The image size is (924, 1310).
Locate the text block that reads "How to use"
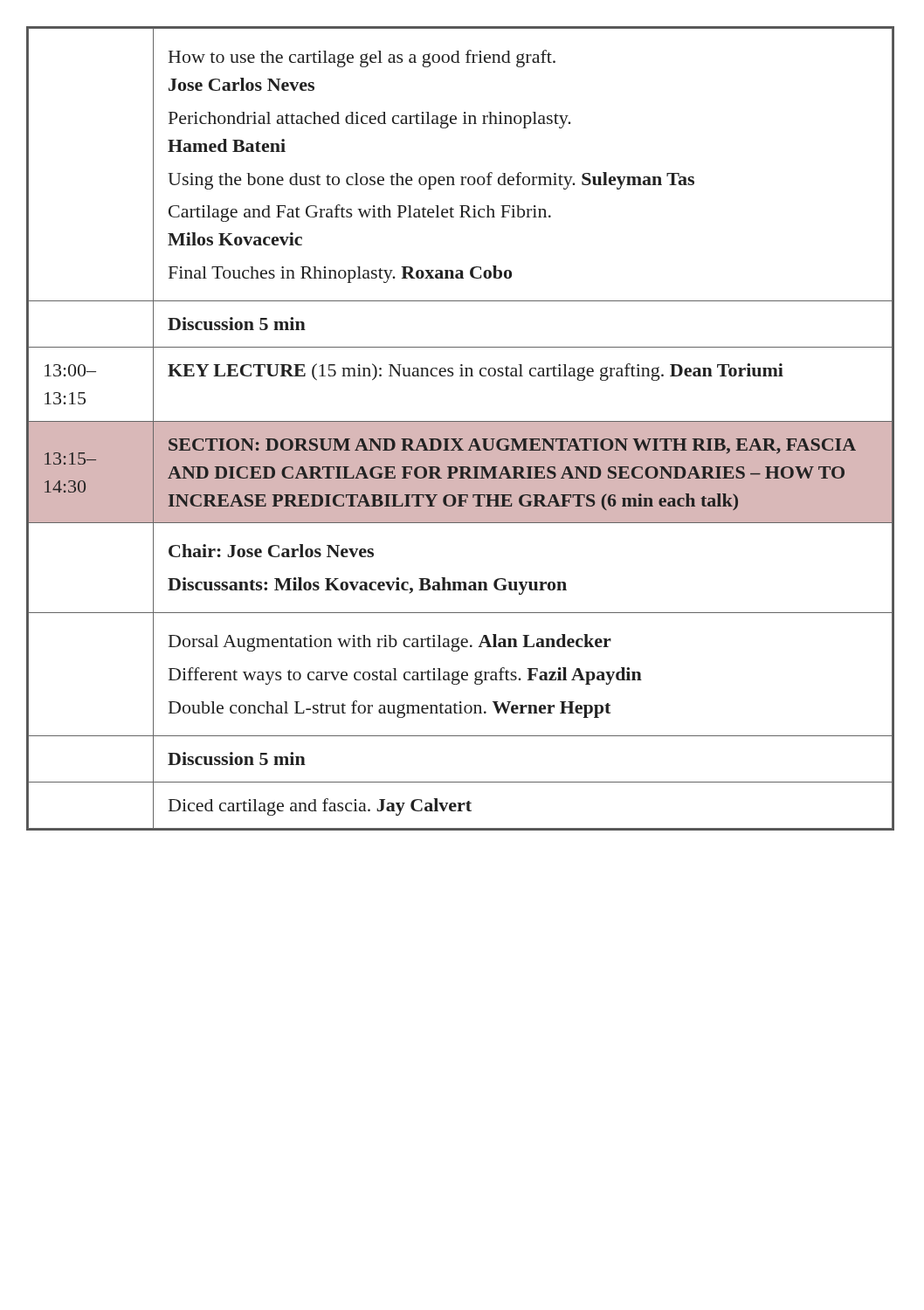coord(523,165)
